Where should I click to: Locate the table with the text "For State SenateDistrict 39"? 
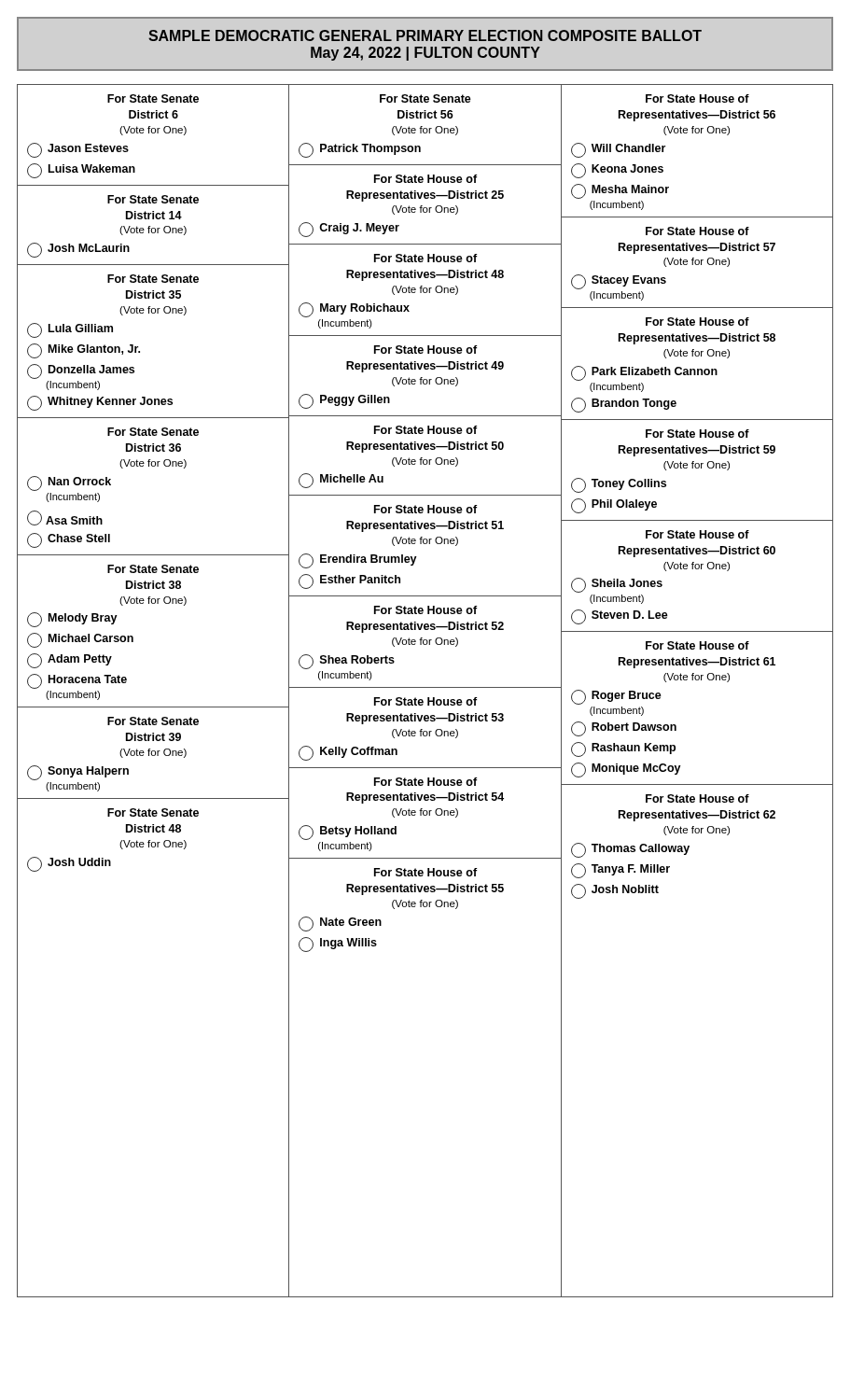[x=153, y=753]
